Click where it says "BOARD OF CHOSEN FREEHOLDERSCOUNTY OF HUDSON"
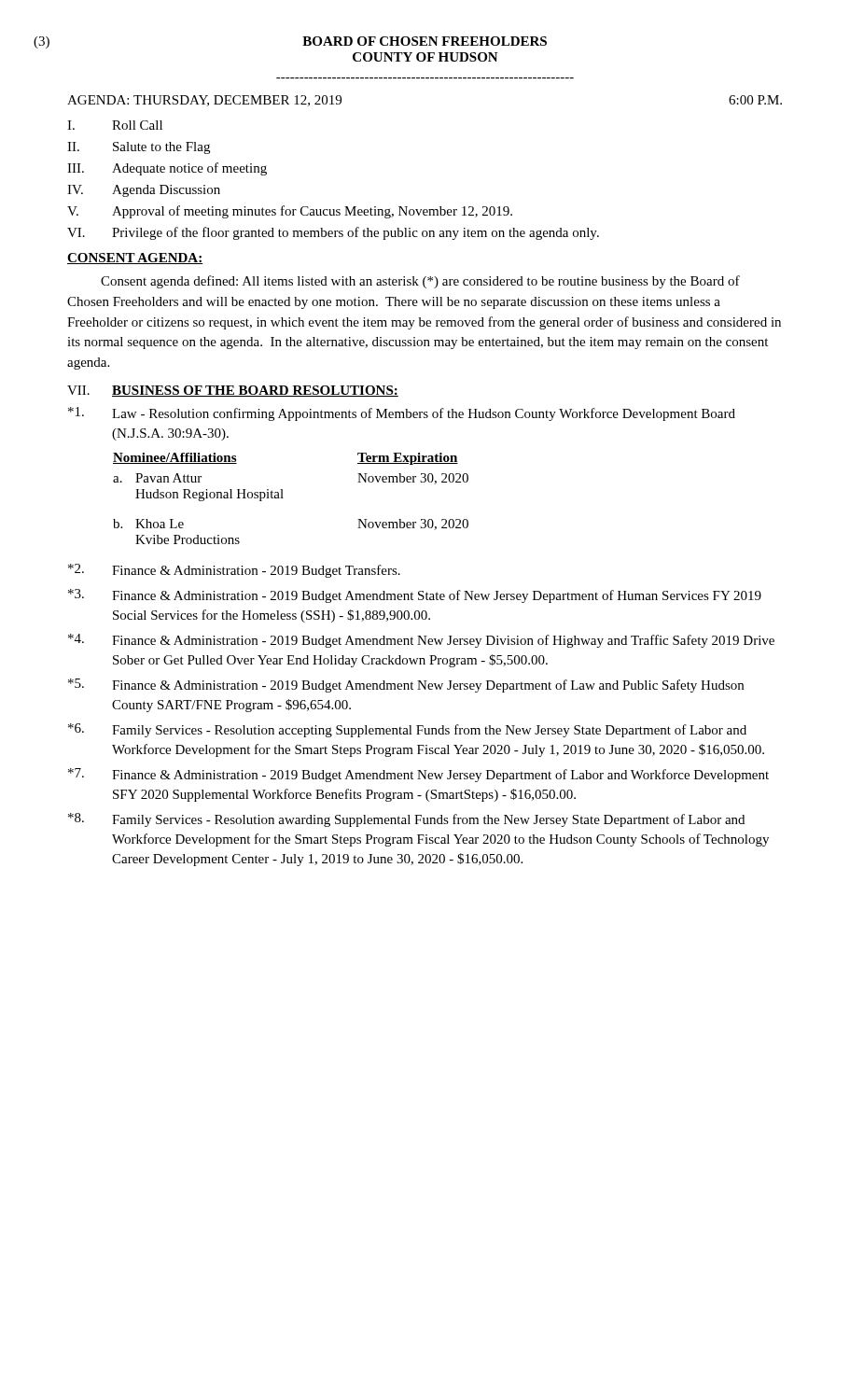The width and height of the screenshot is (850, 1400). click(x=425, y=49)
